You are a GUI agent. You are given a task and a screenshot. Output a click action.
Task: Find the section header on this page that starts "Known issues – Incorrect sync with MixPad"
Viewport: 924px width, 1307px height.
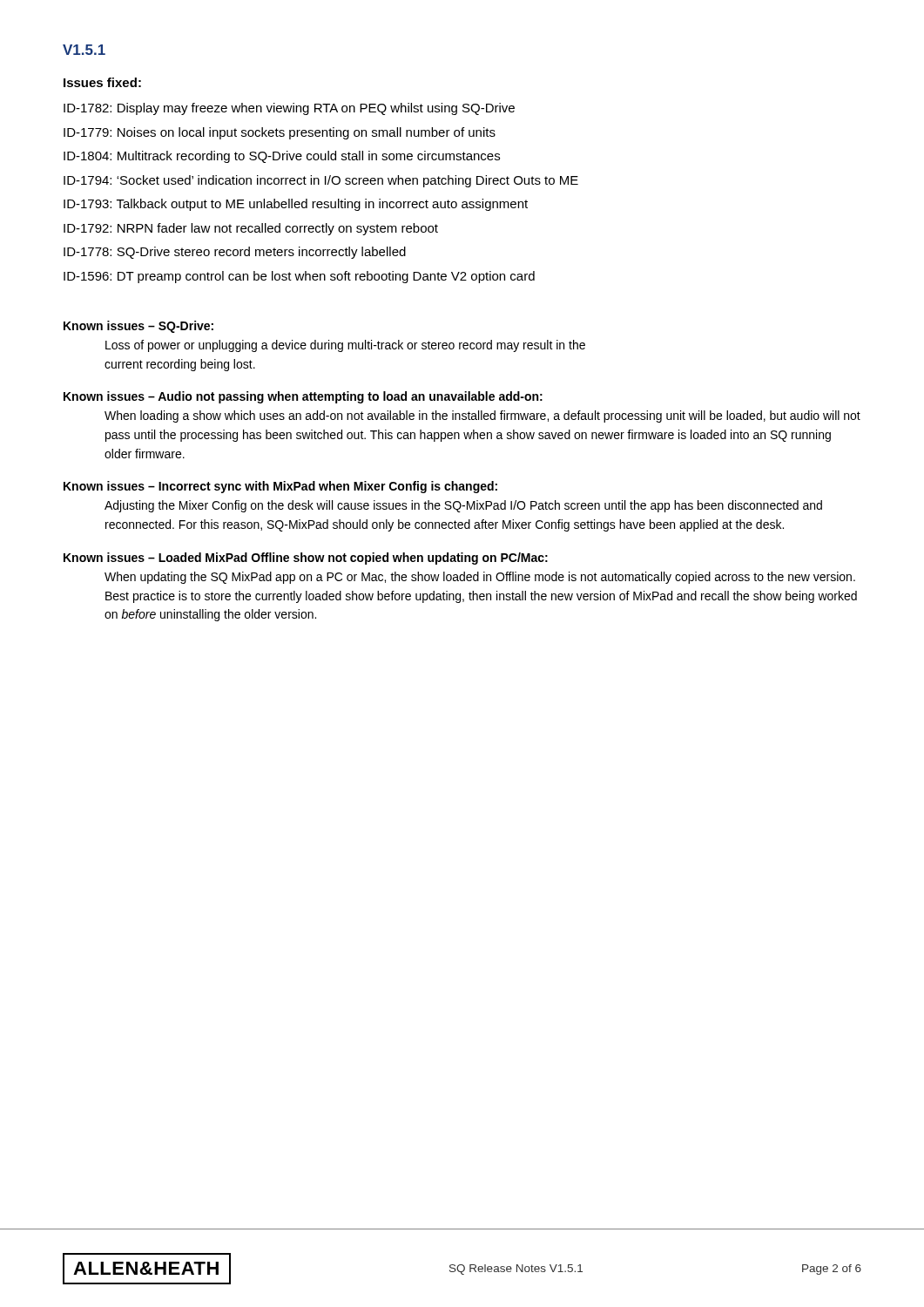tap(462, 487)
